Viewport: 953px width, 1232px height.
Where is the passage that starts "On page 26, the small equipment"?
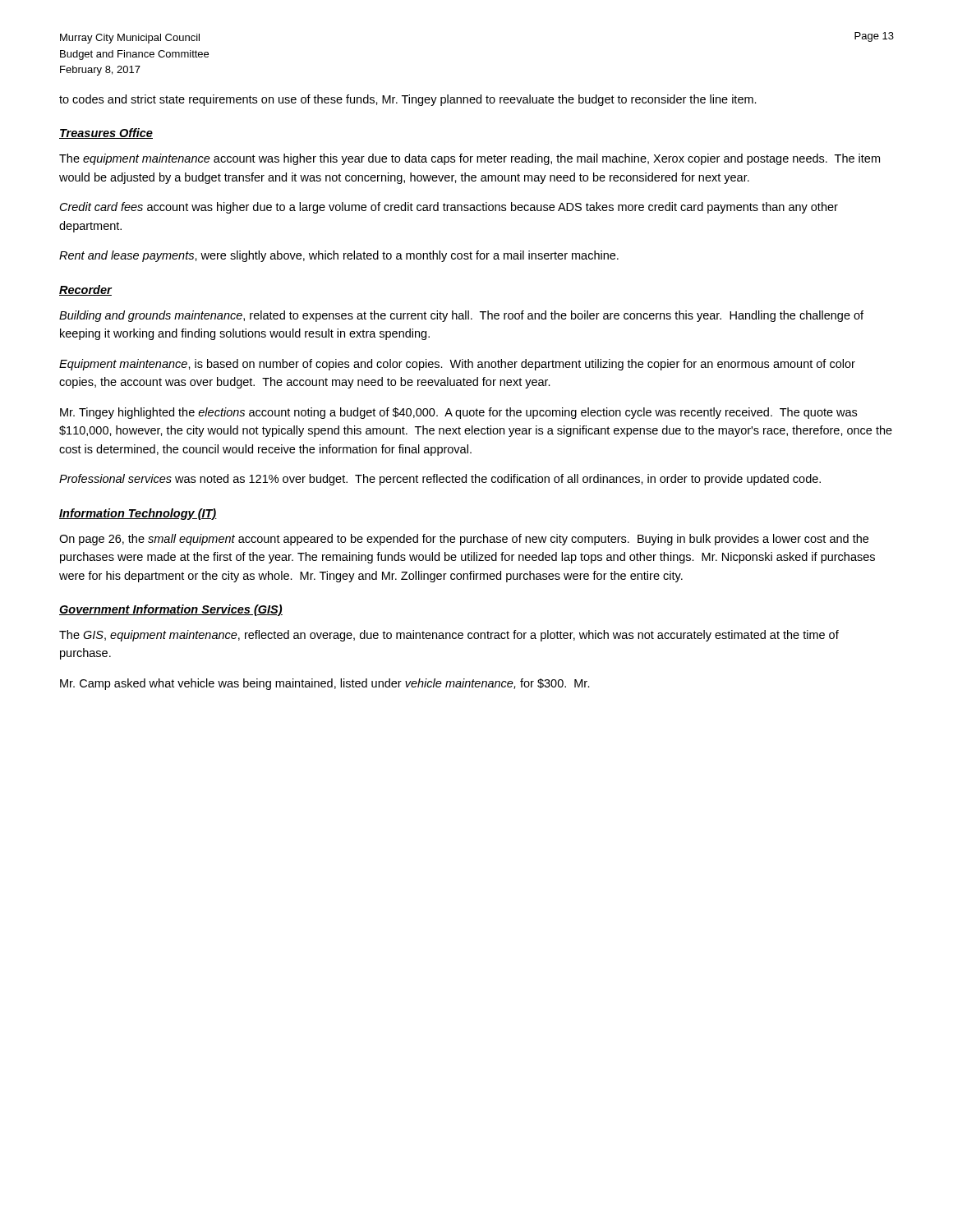pos(467,557)
